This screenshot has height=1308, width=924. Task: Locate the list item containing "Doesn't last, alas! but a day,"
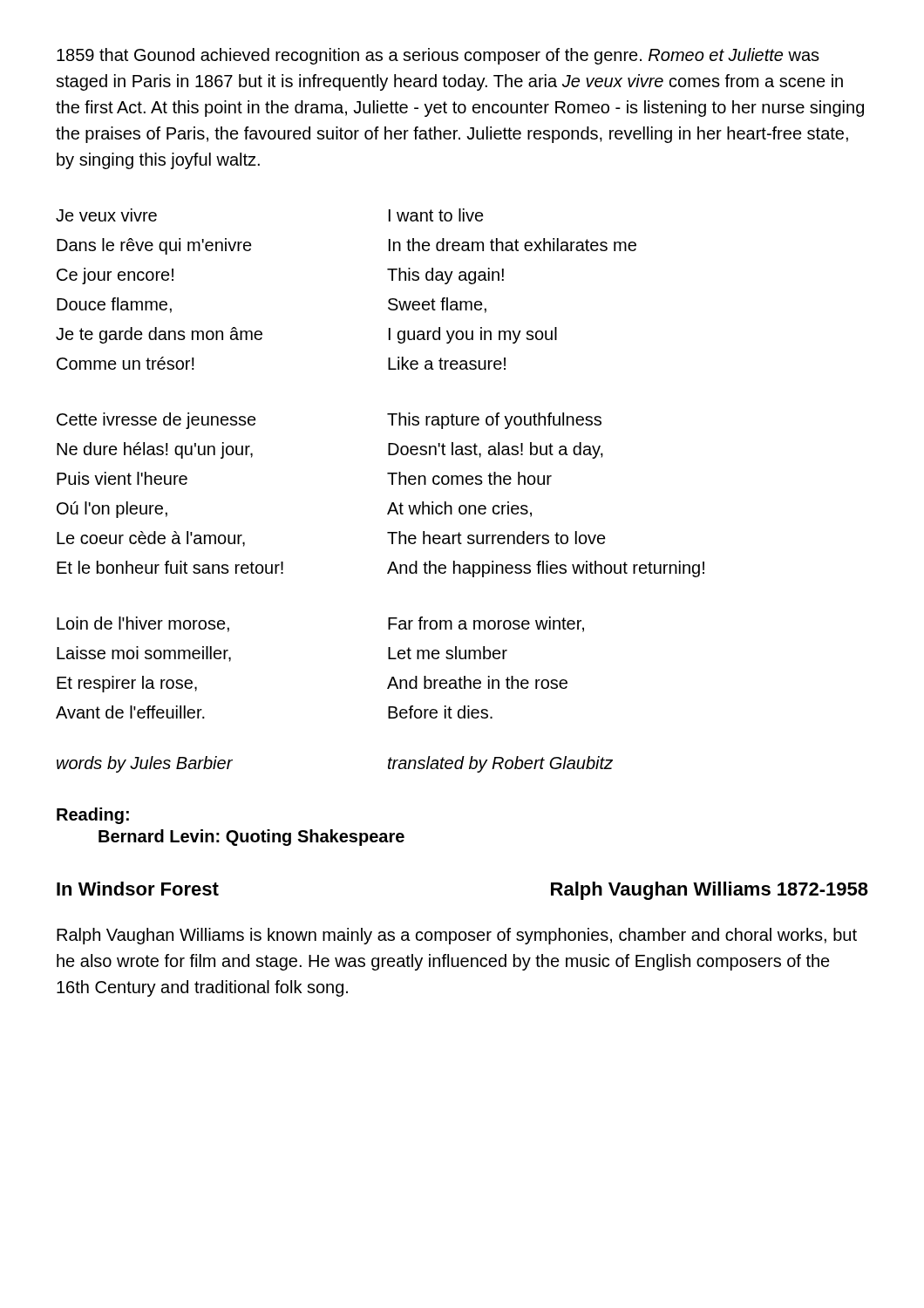496,449
